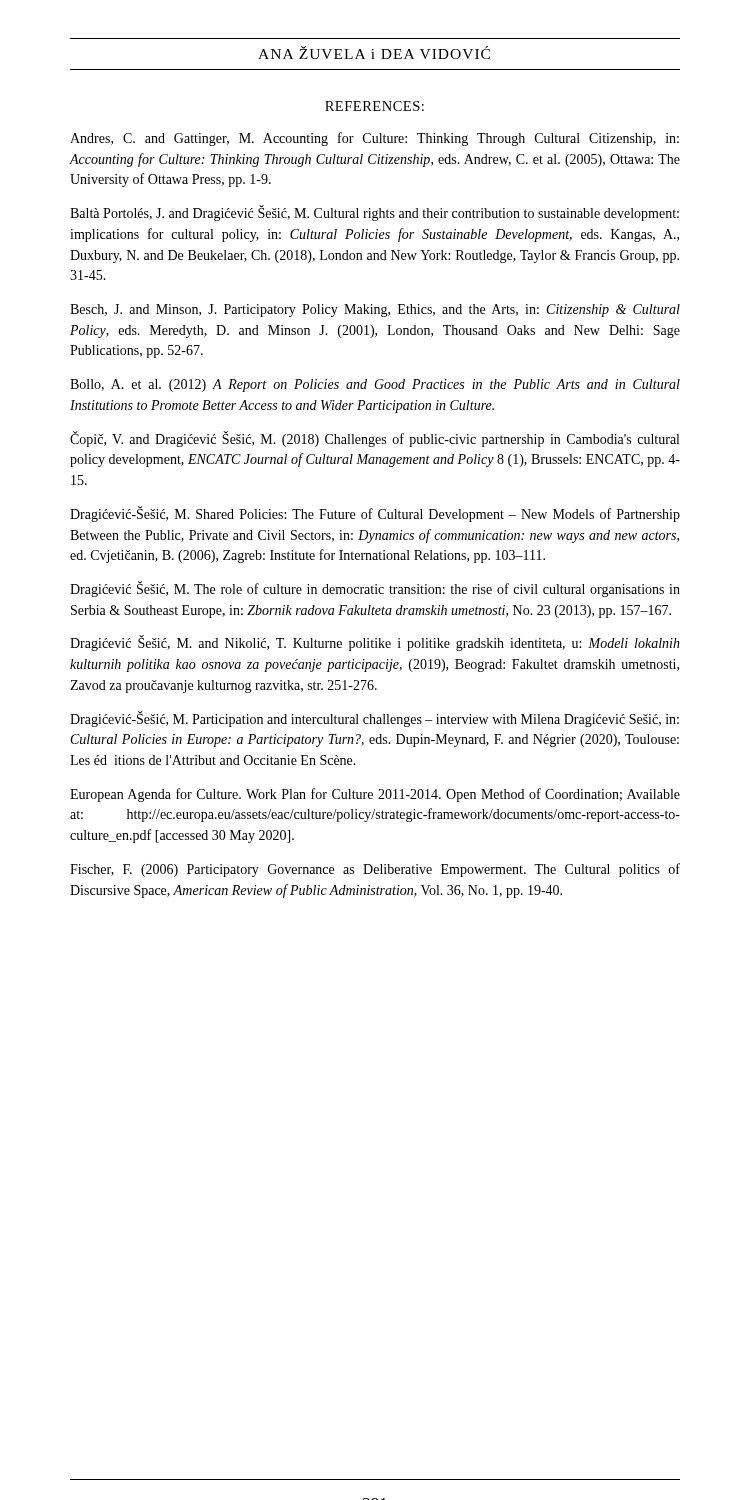Point to the element starting "Dragićević-Šešić, M. Participation and intercultural challenges –"
Image resolution: width=750 pixels, height=1500 pixels.
click(x=375, y=740)
